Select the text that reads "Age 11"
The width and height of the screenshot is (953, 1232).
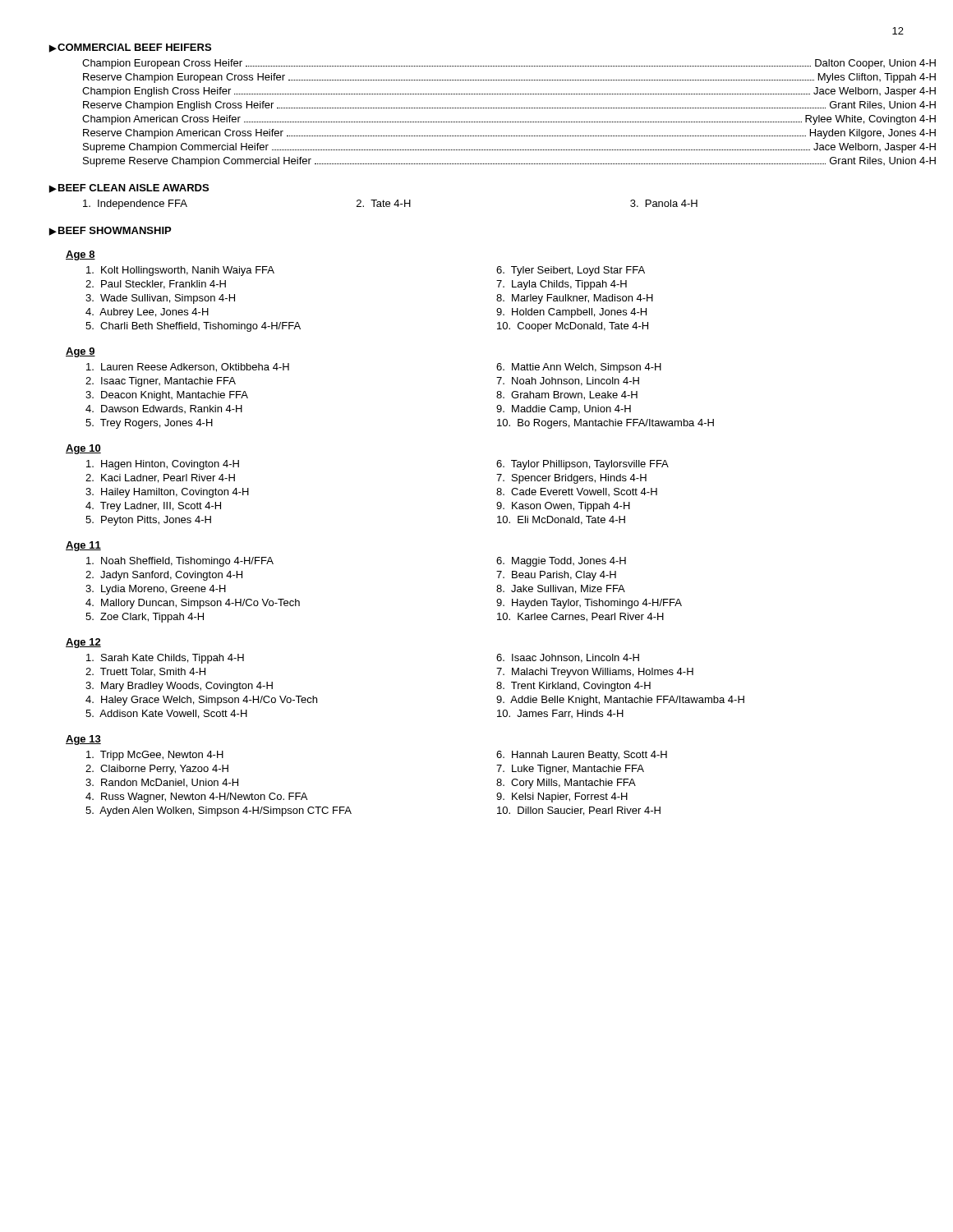click(83, 545)
